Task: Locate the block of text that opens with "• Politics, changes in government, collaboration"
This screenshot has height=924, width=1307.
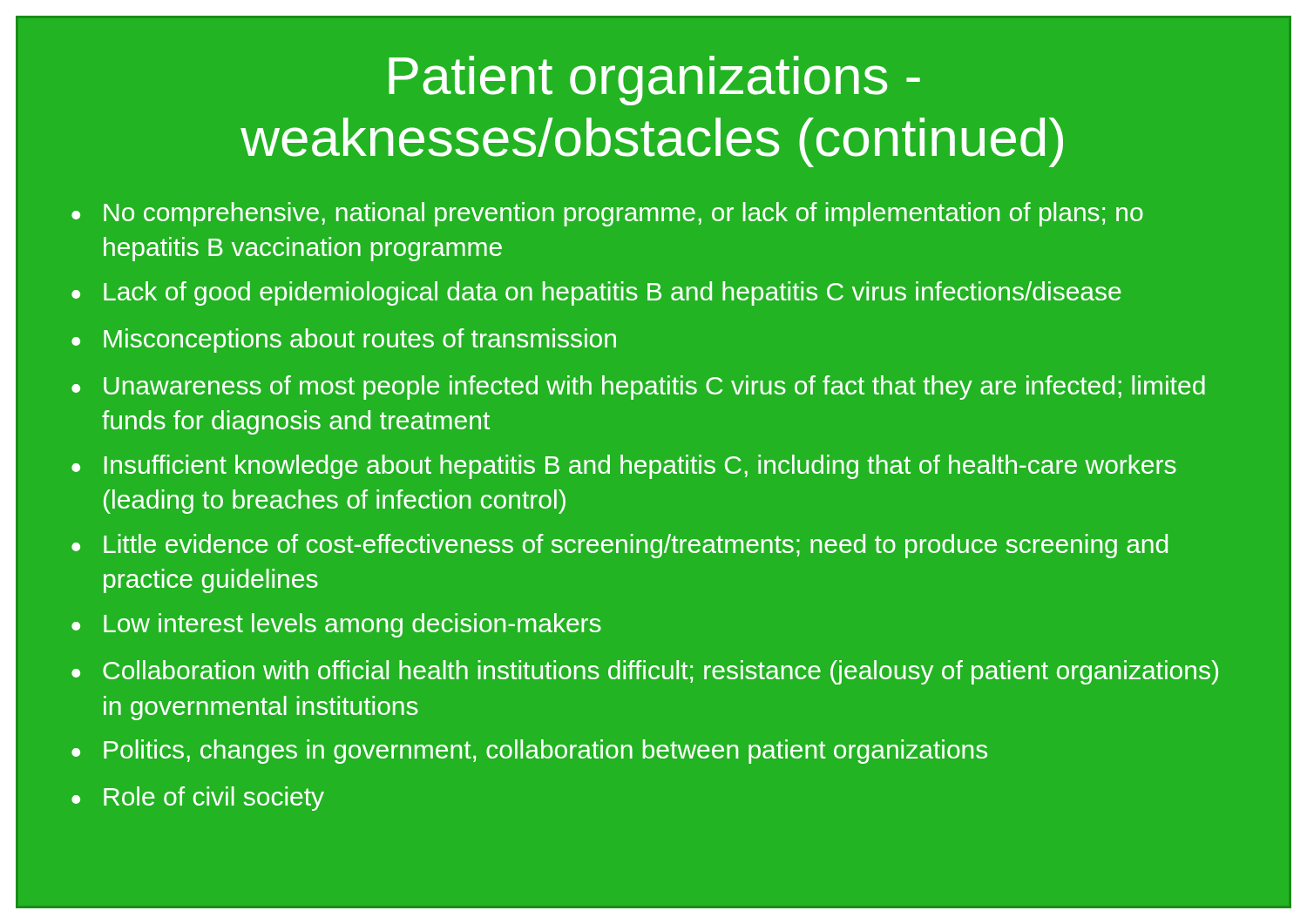Action: (x=649, y=752)
